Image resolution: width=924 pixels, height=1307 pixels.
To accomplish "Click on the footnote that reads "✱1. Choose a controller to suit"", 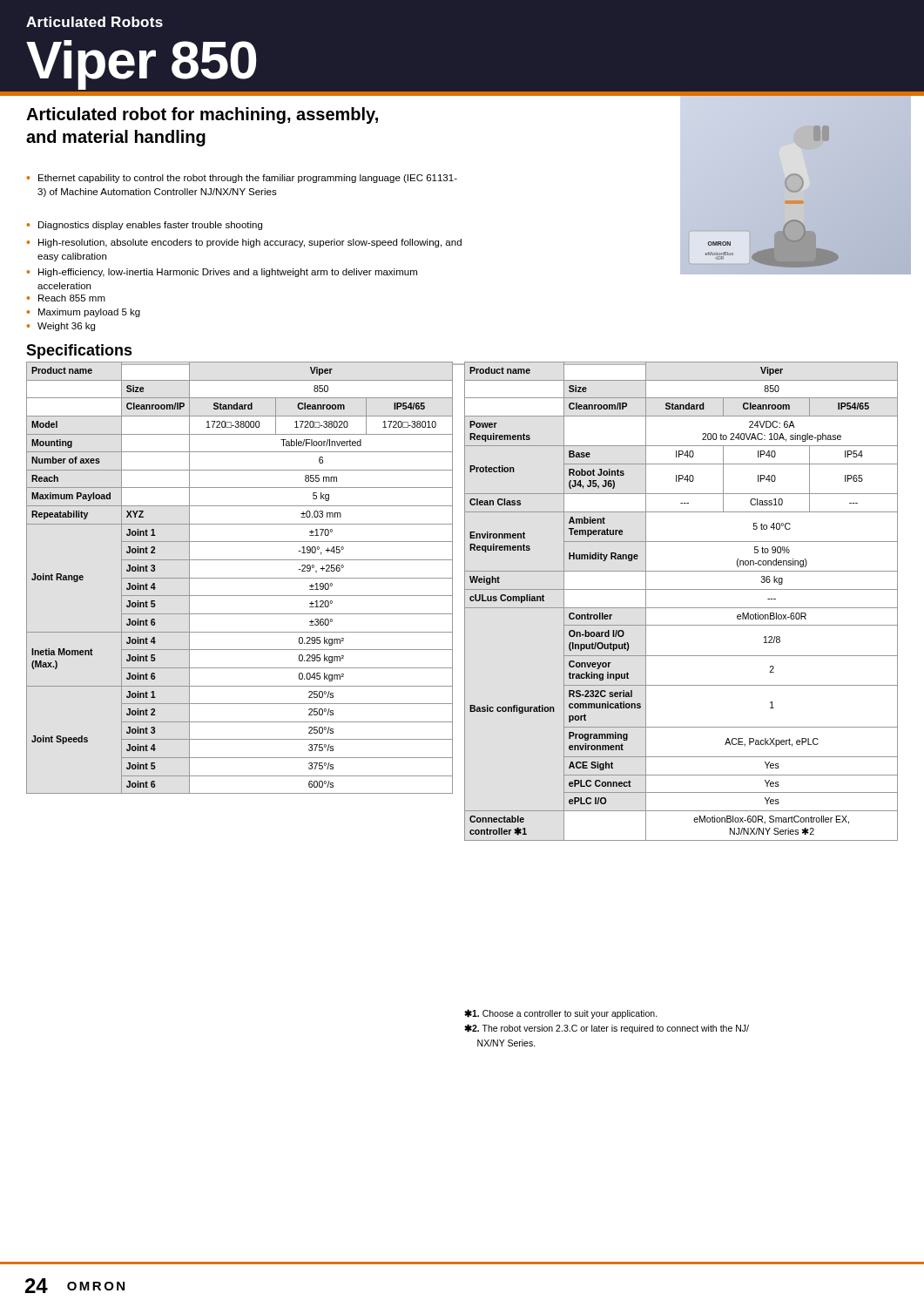I will tap(607, 1028).
